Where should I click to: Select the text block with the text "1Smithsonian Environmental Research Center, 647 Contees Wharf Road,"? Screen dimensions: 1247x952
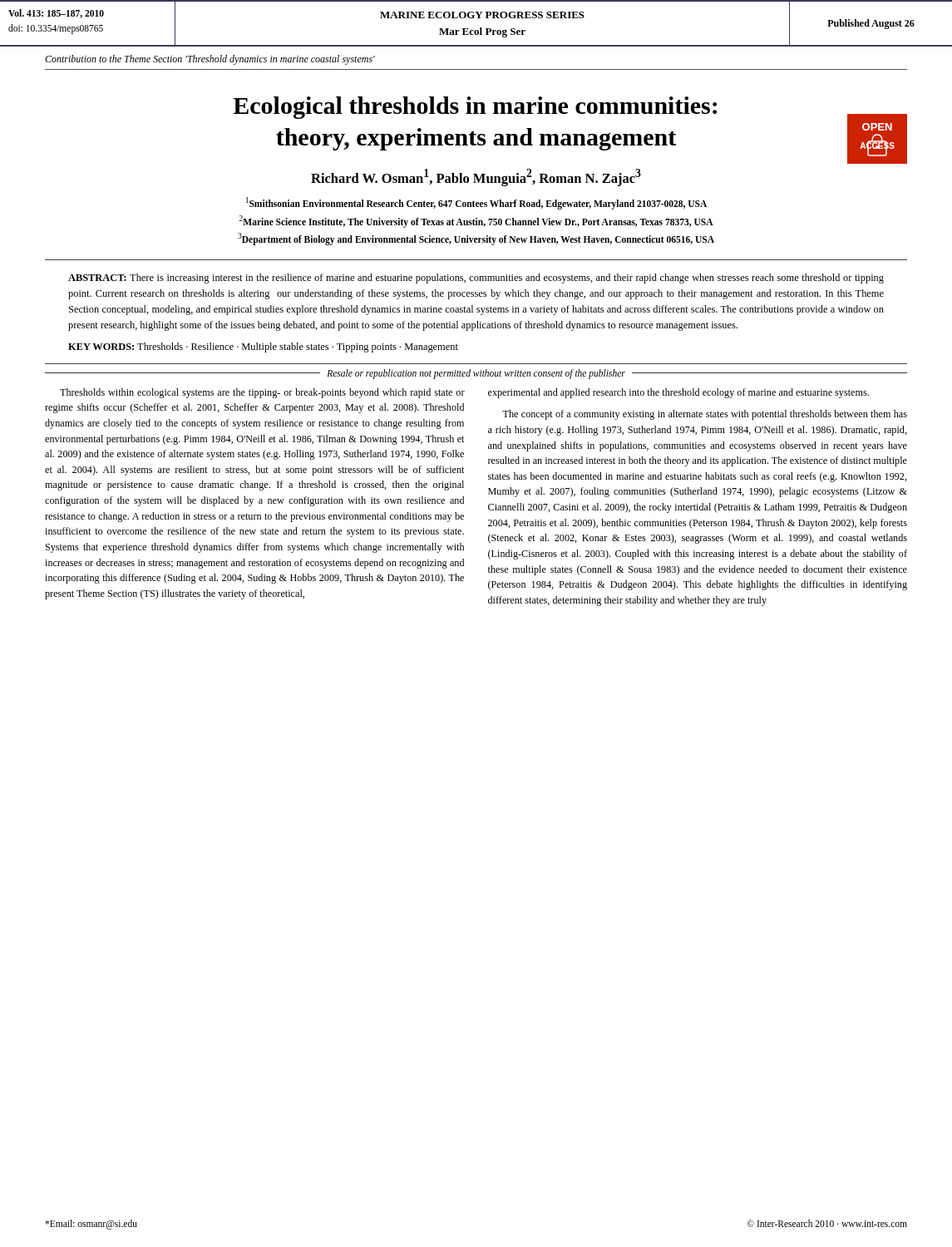point(476,220)
